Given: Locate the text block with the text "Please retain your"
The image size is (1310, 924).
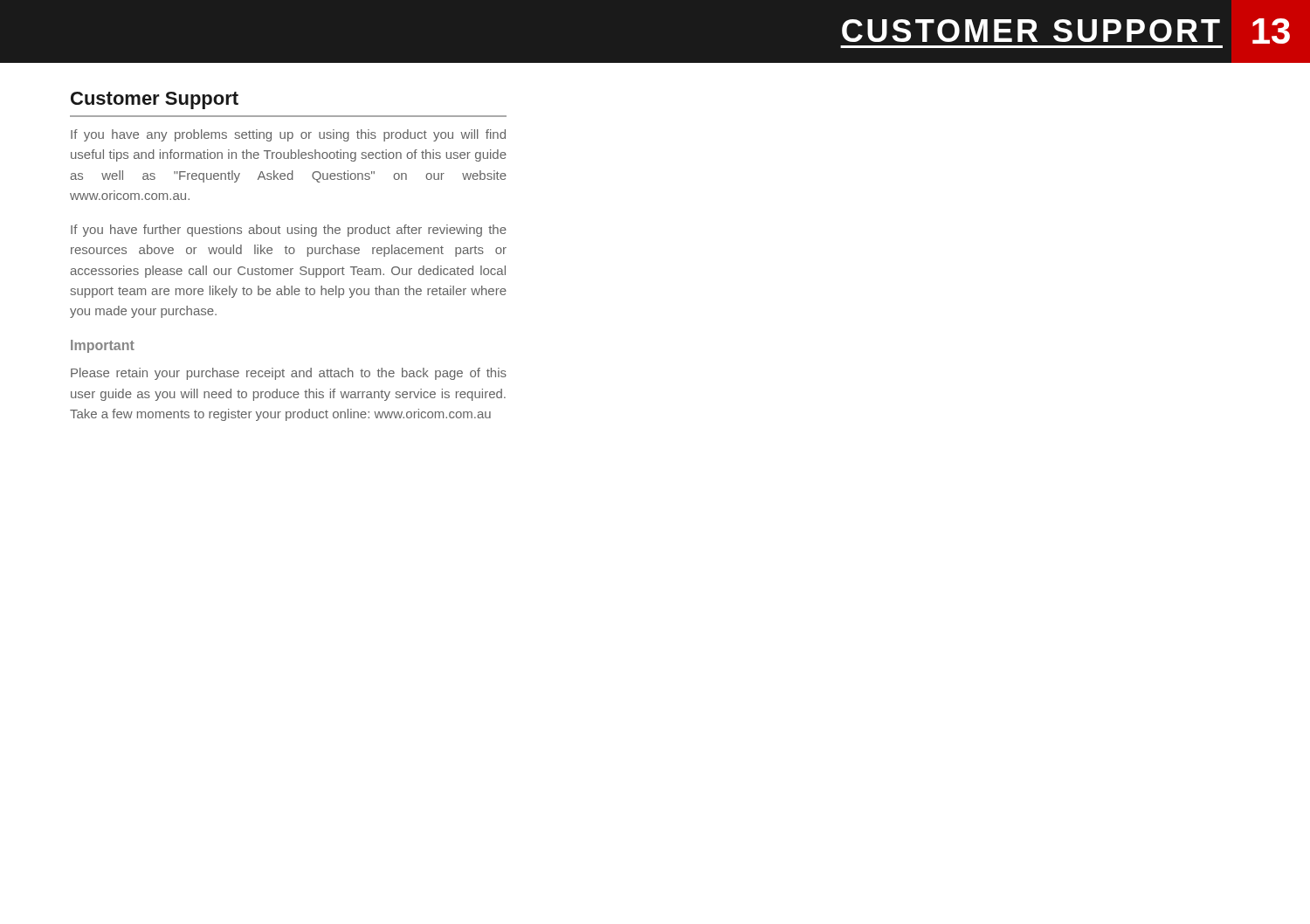Looking at the screenshot, I should 288,393.
